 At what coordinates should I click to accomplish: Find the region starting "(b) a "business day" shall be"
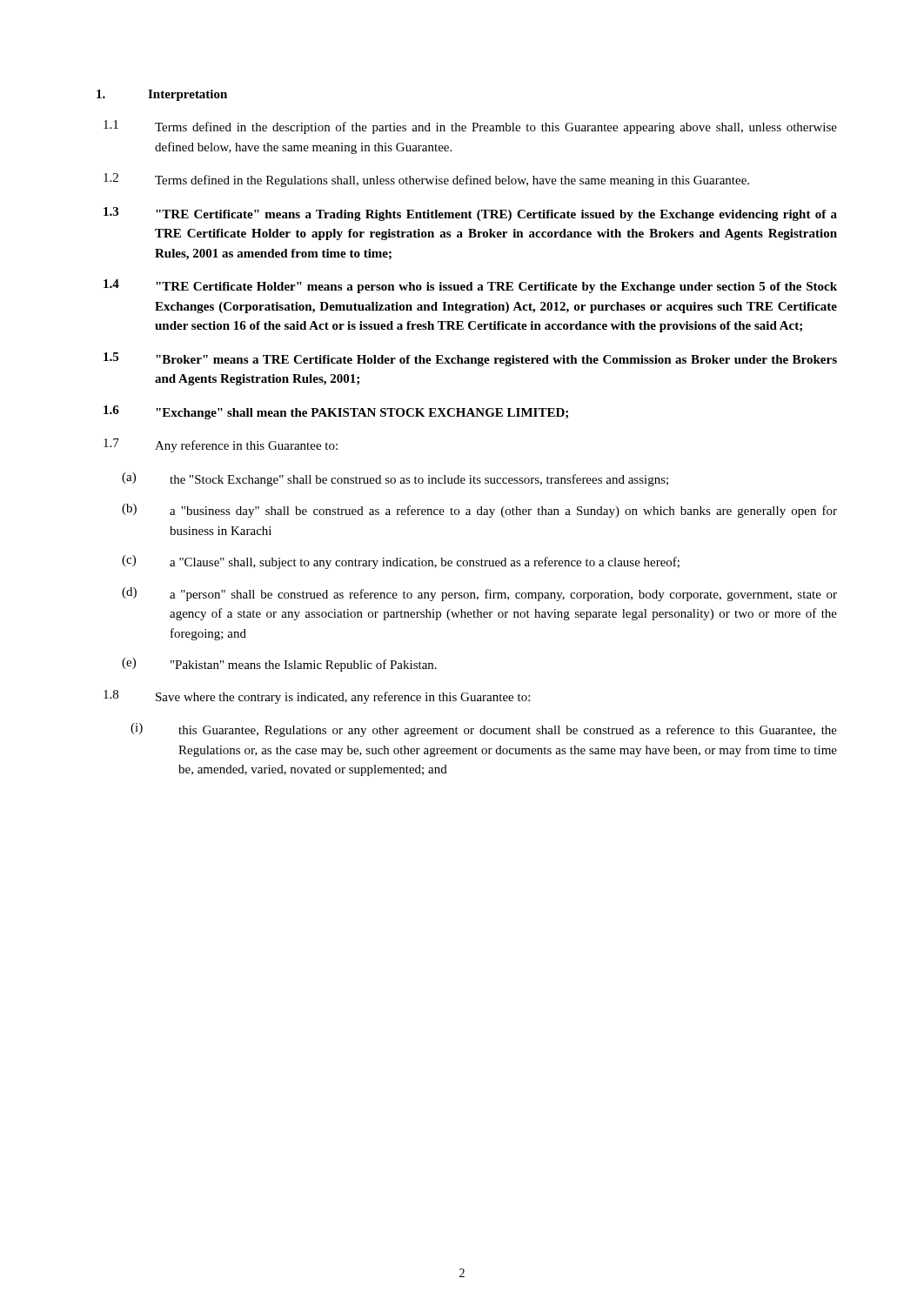coord(466,521)
